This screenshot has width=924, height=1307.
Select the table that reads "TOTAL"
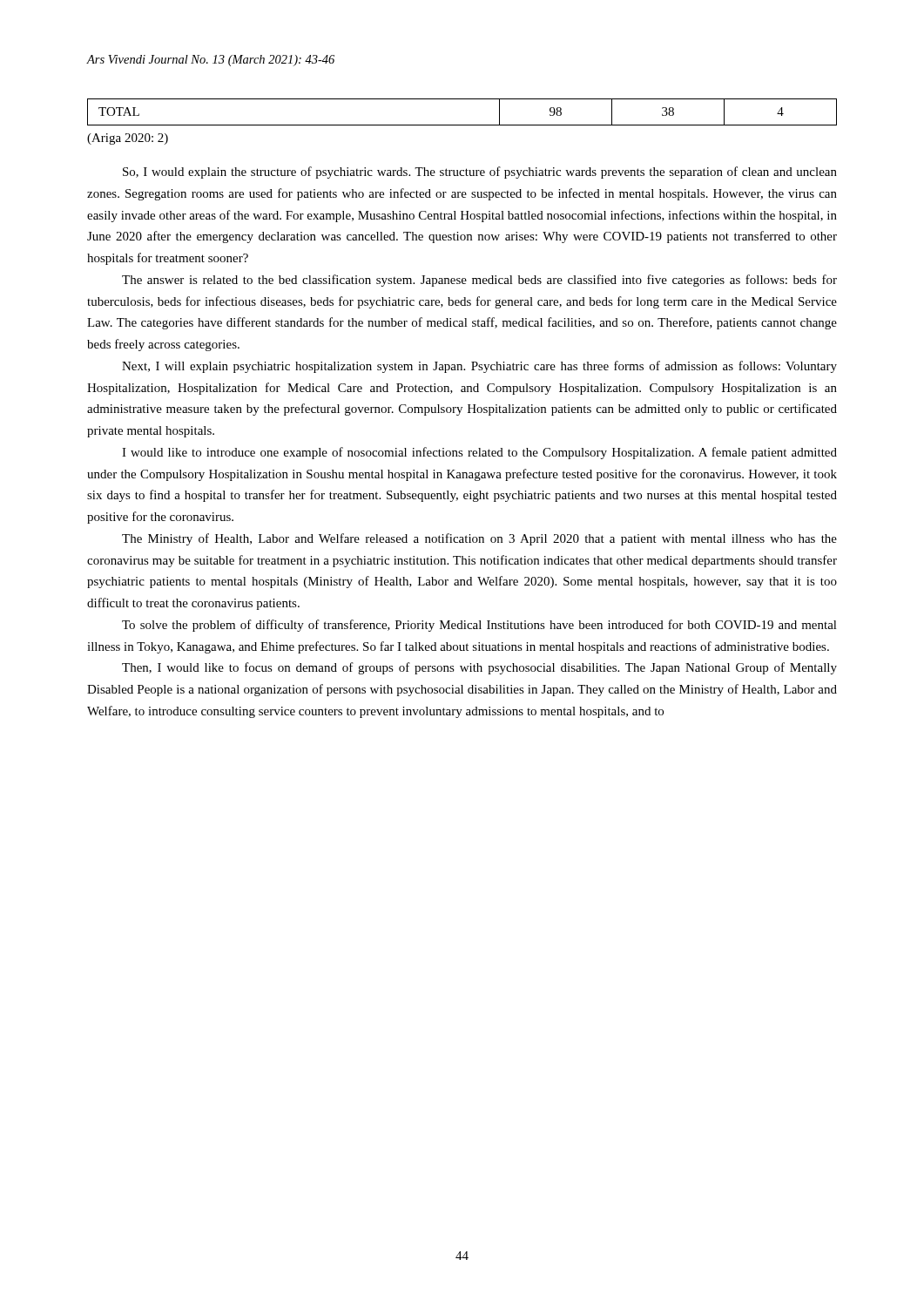pos(462,112)
